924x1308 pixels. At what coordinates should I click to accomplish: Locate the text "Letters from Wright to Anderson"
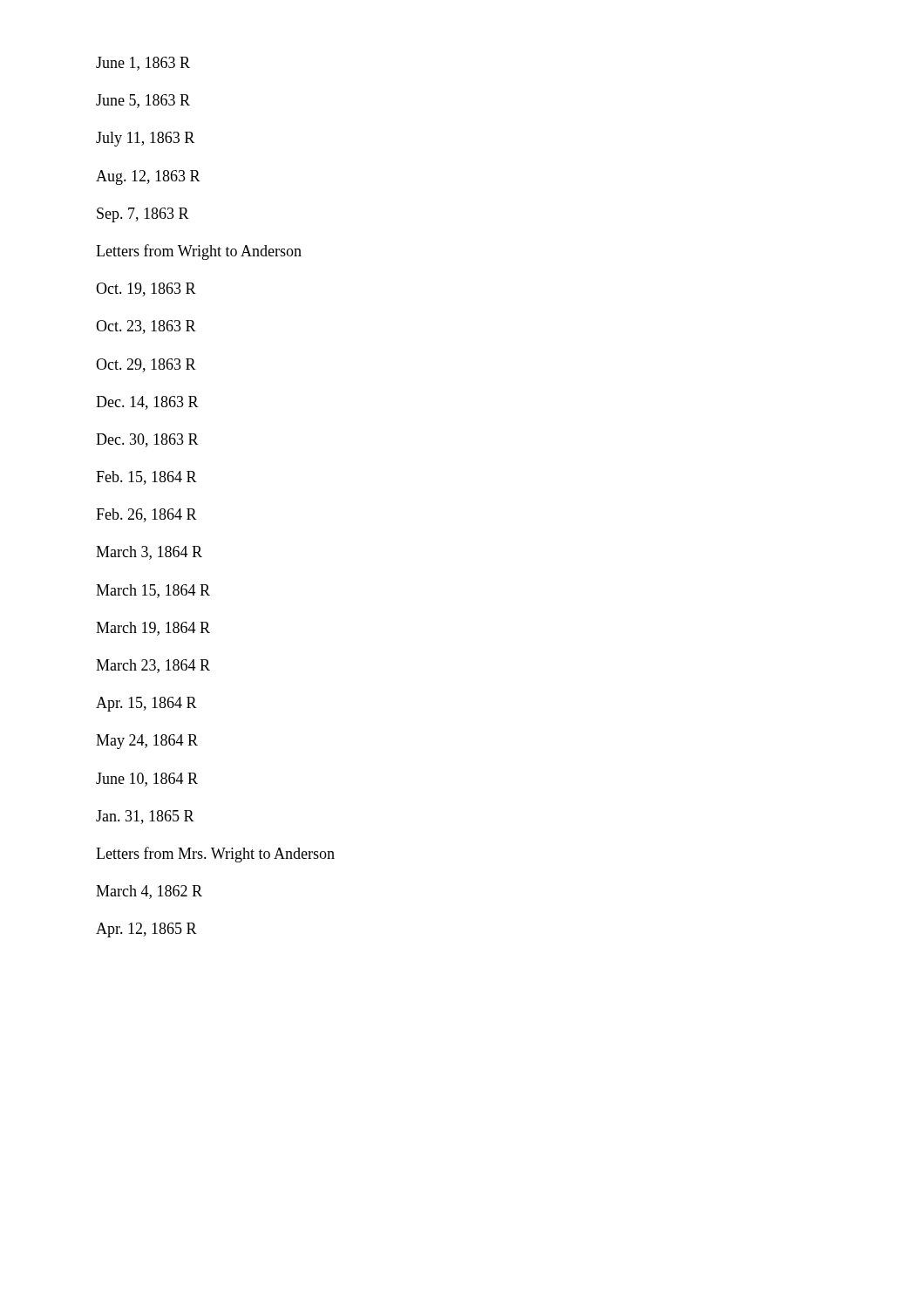(x=199, y=251)
